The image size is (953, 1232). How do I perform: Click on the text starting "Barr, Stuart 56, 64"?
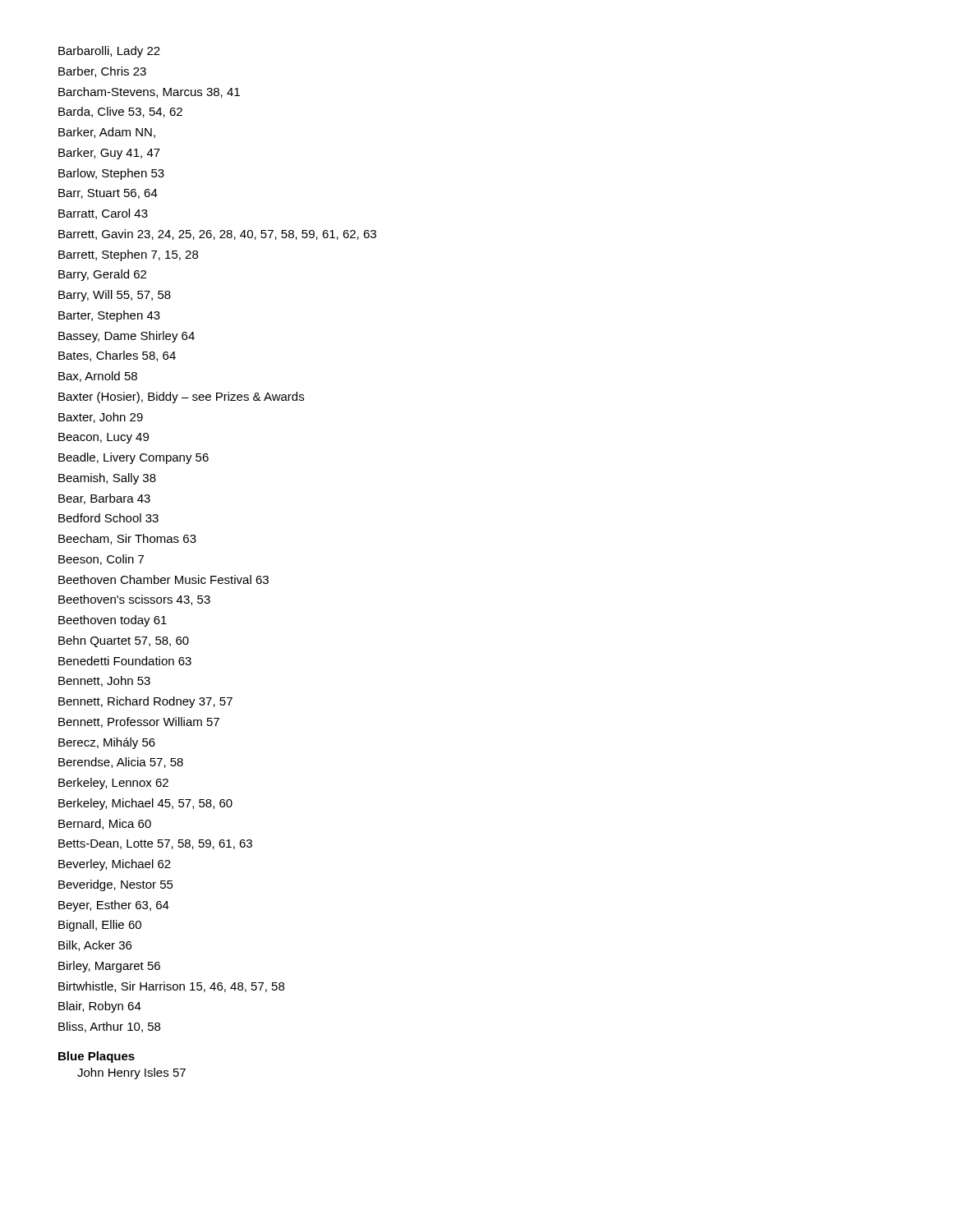pyautogui.click(x=107, y=193)
